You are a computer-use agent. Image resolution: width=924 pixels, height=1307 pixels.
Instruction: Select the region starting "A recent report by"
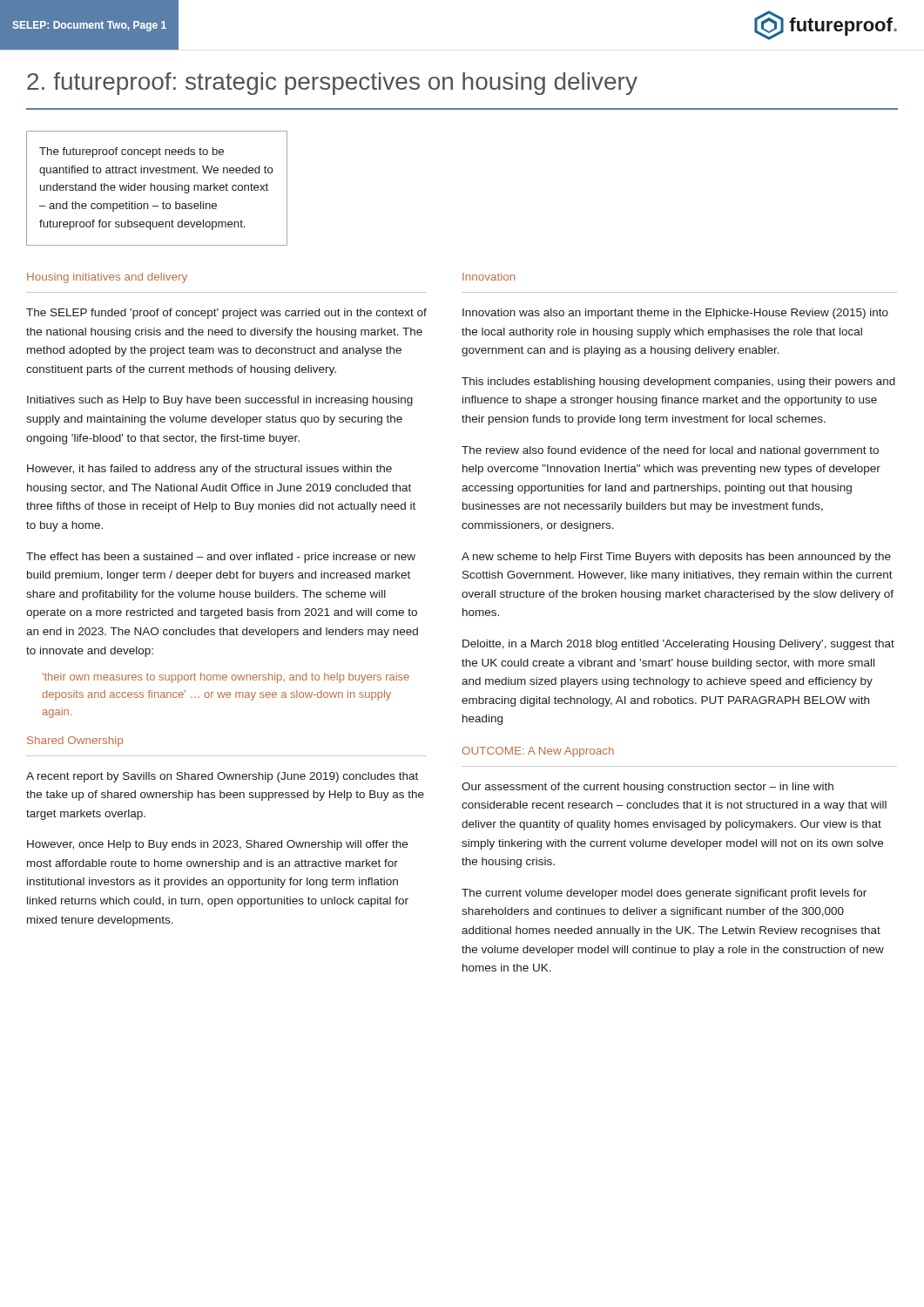pyautogui.click(x=225, y=794)
